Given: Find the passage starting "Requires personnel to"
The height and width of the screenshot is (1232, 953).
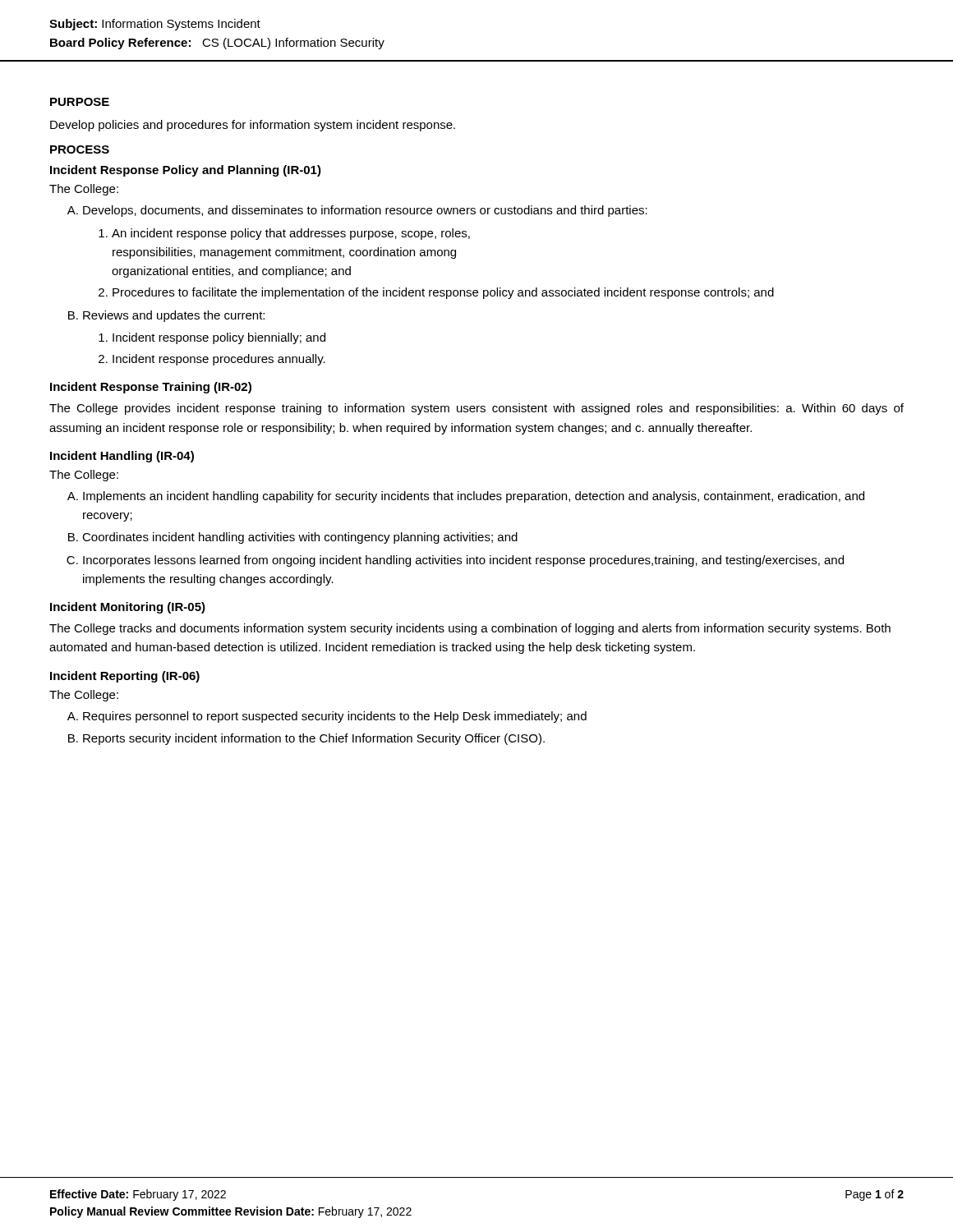Looking at the screenshot, I should coord(476,727).
